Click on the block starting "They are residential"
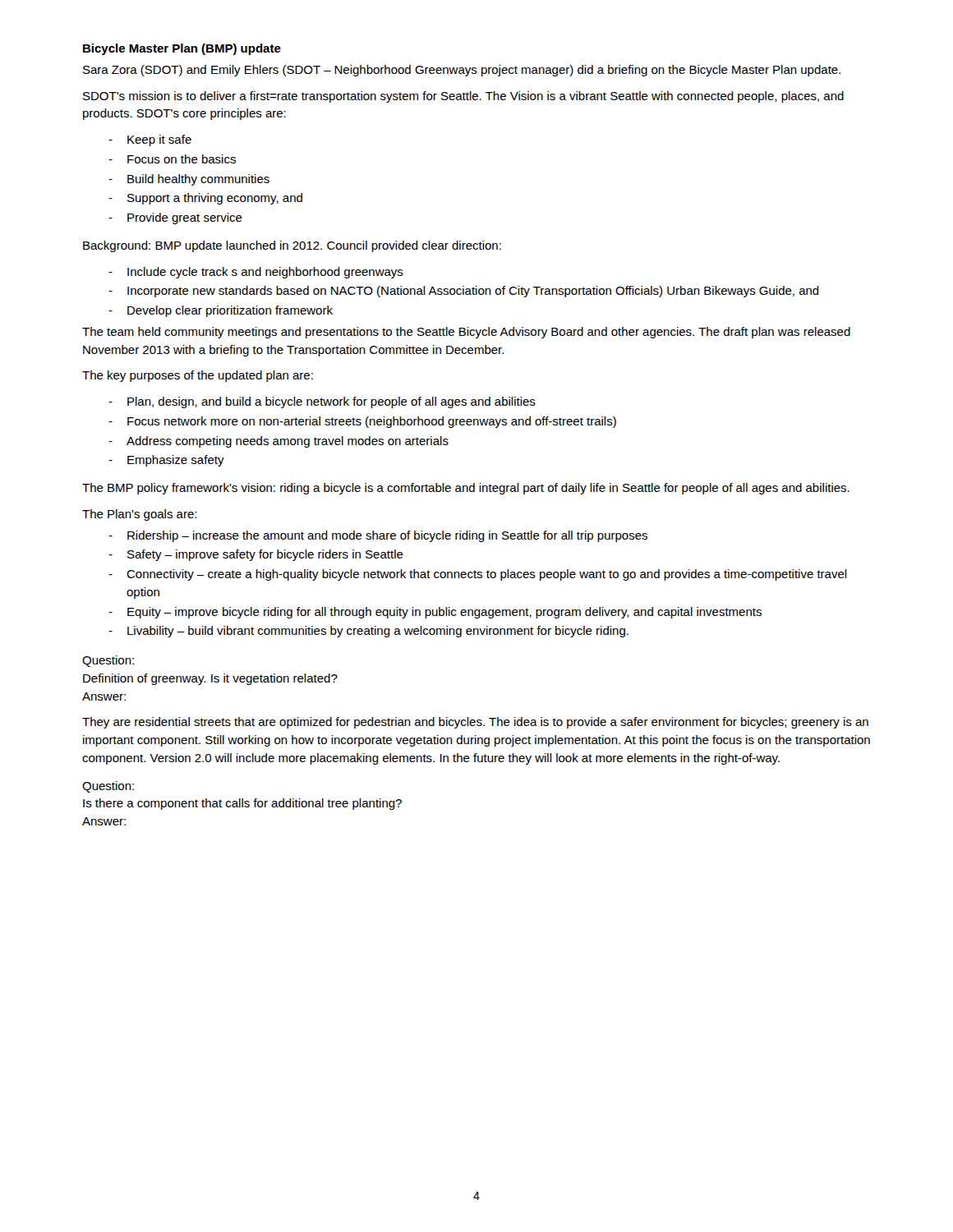The image size is (953, 1232). [x=476, y=740]
